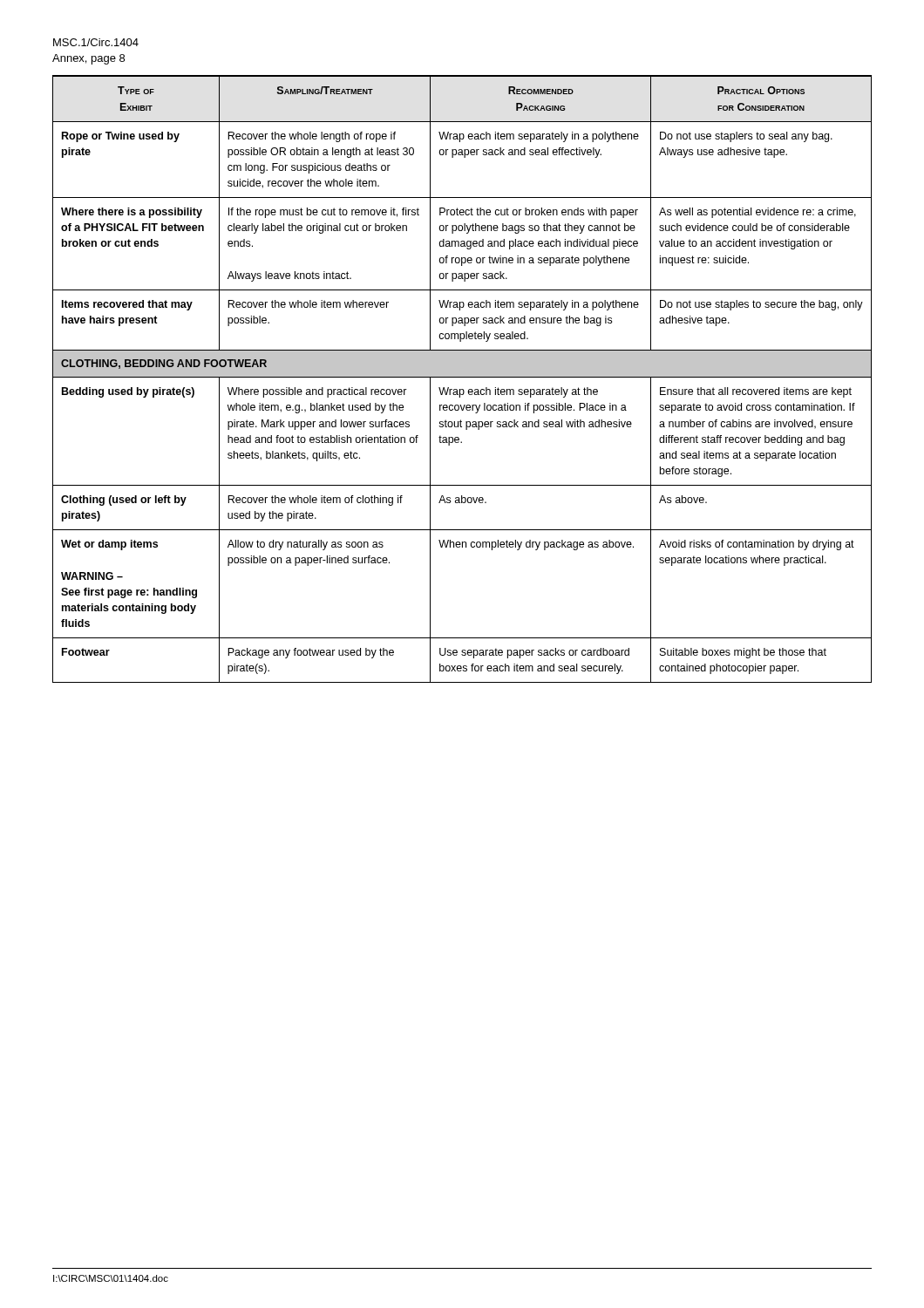Click on the table containing "Items recovered that may"
924x1308 pixels.
coord(462,380)
